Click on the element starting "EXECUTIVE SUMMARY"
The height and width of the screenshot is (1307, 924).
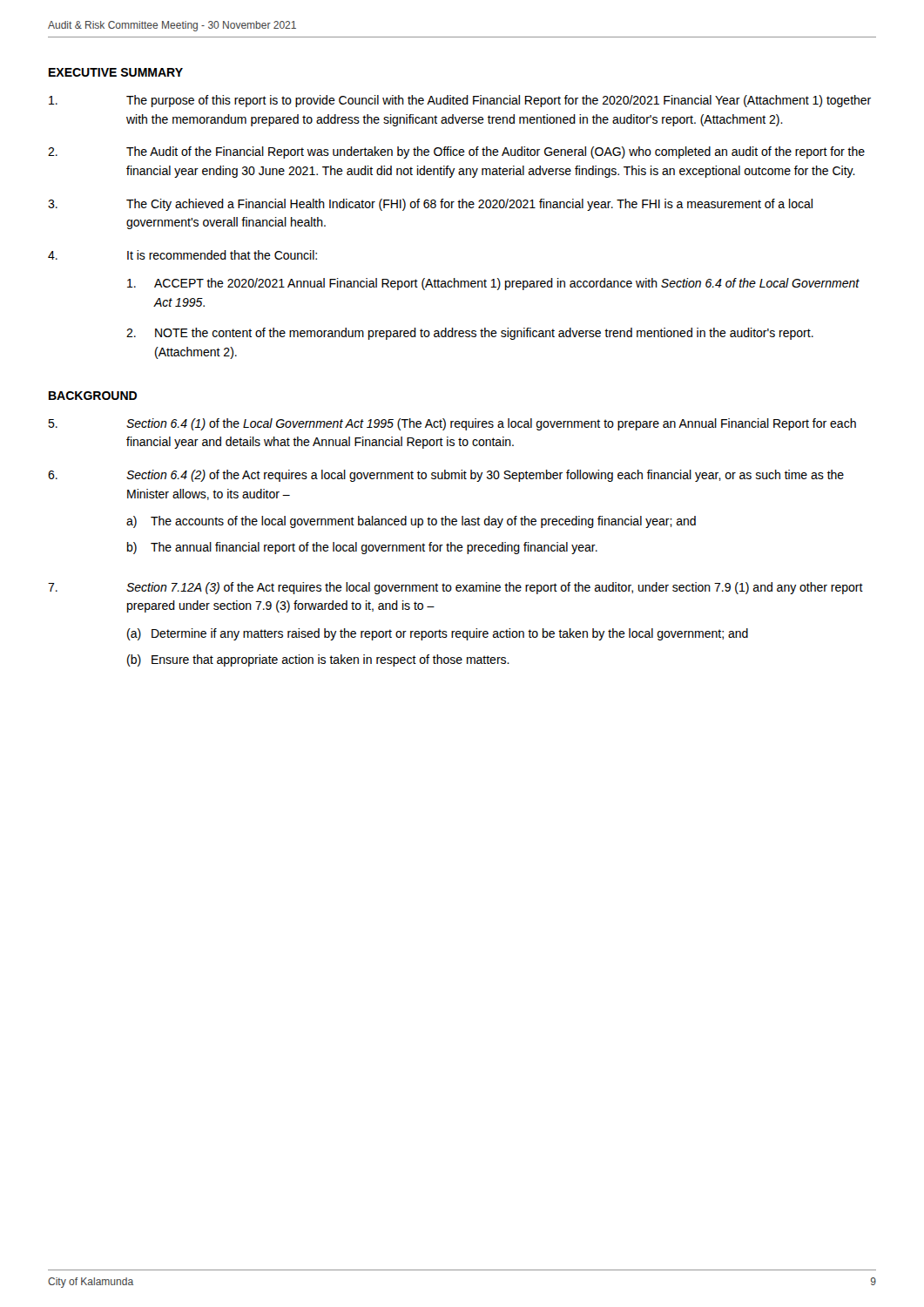point(115,72)
